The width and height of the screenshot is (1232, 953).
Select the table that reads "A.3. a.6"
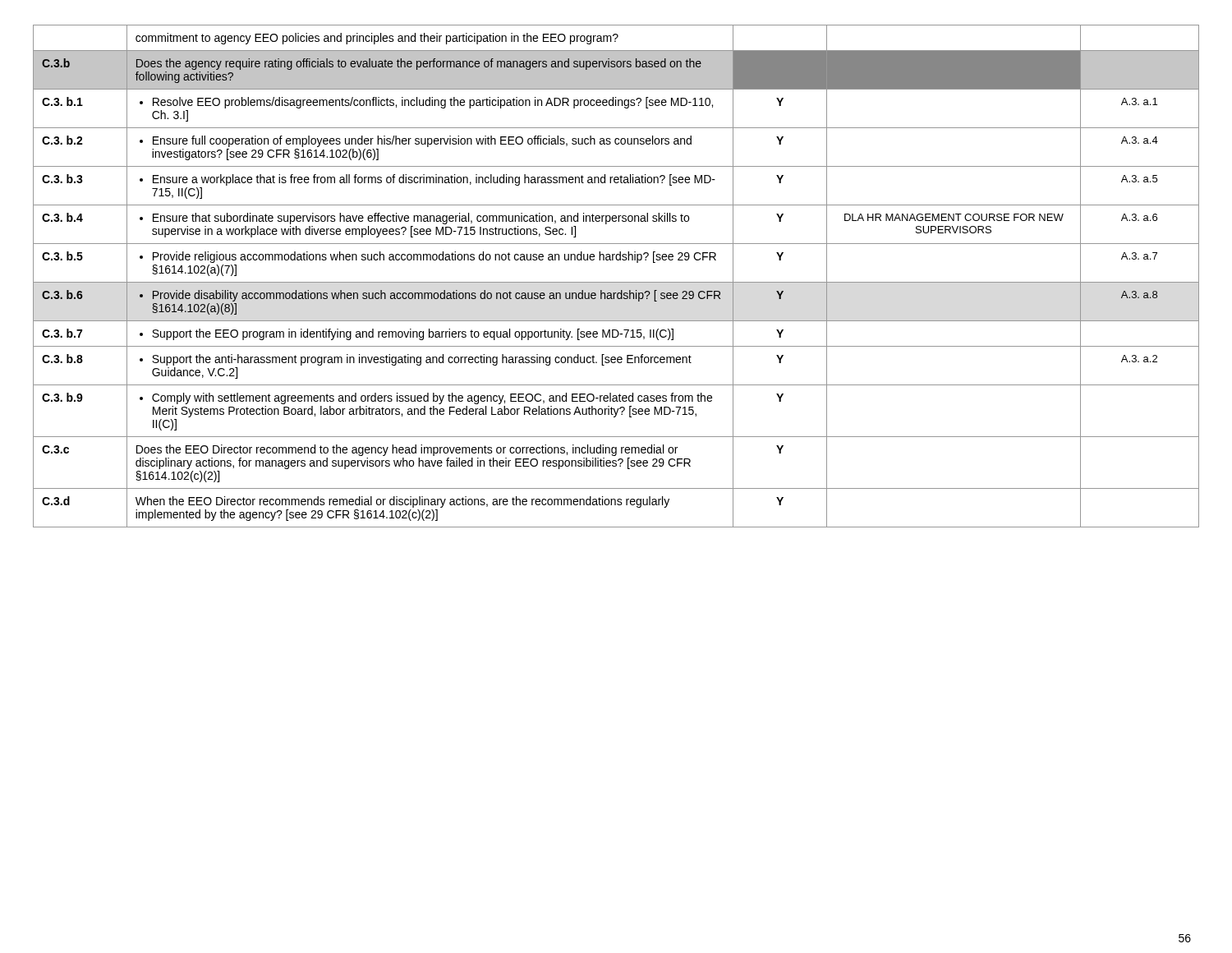point(616,276)
